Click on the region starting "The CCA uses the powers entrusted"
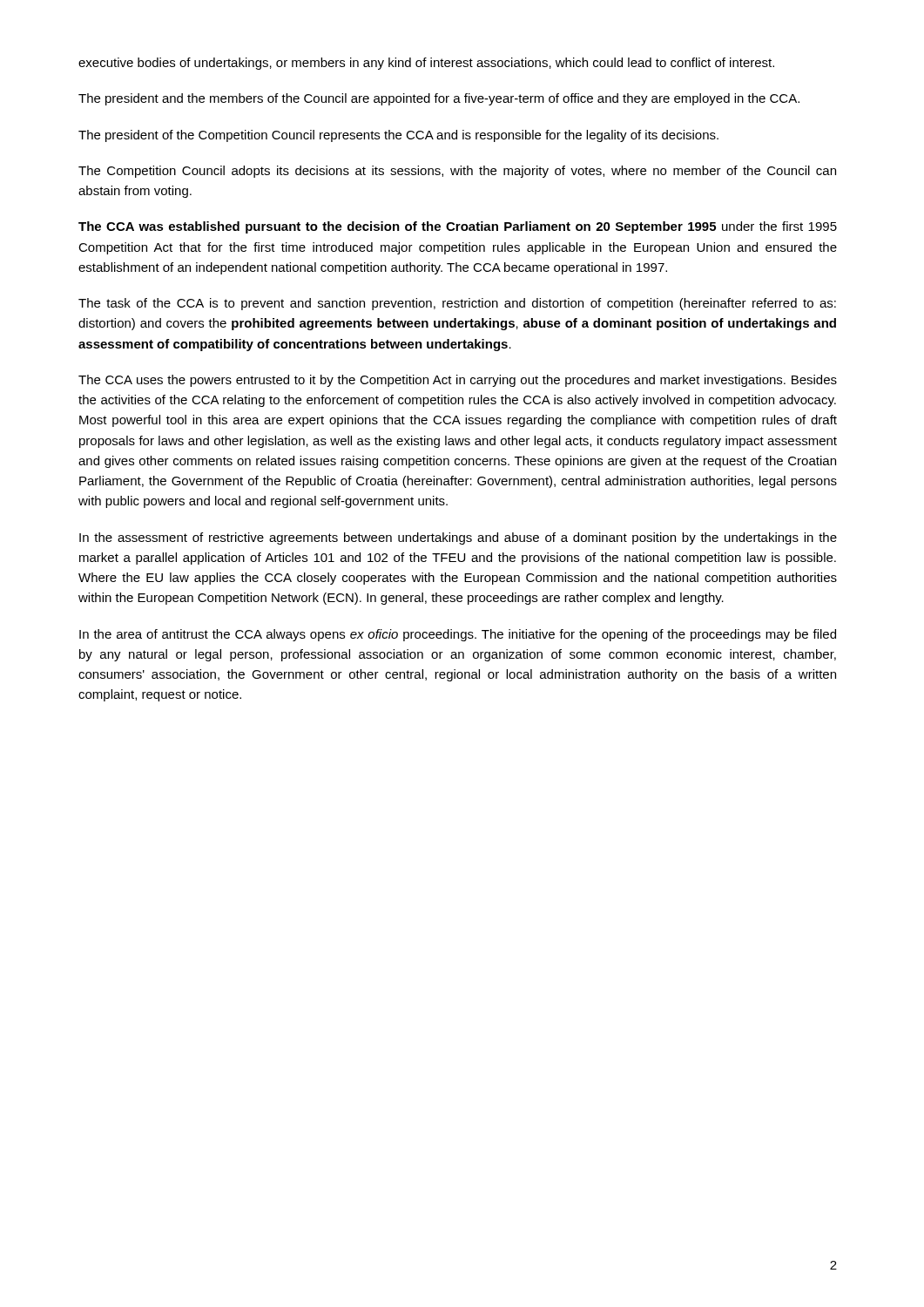Screen dimensions: 1307x924 coord(458,440)
